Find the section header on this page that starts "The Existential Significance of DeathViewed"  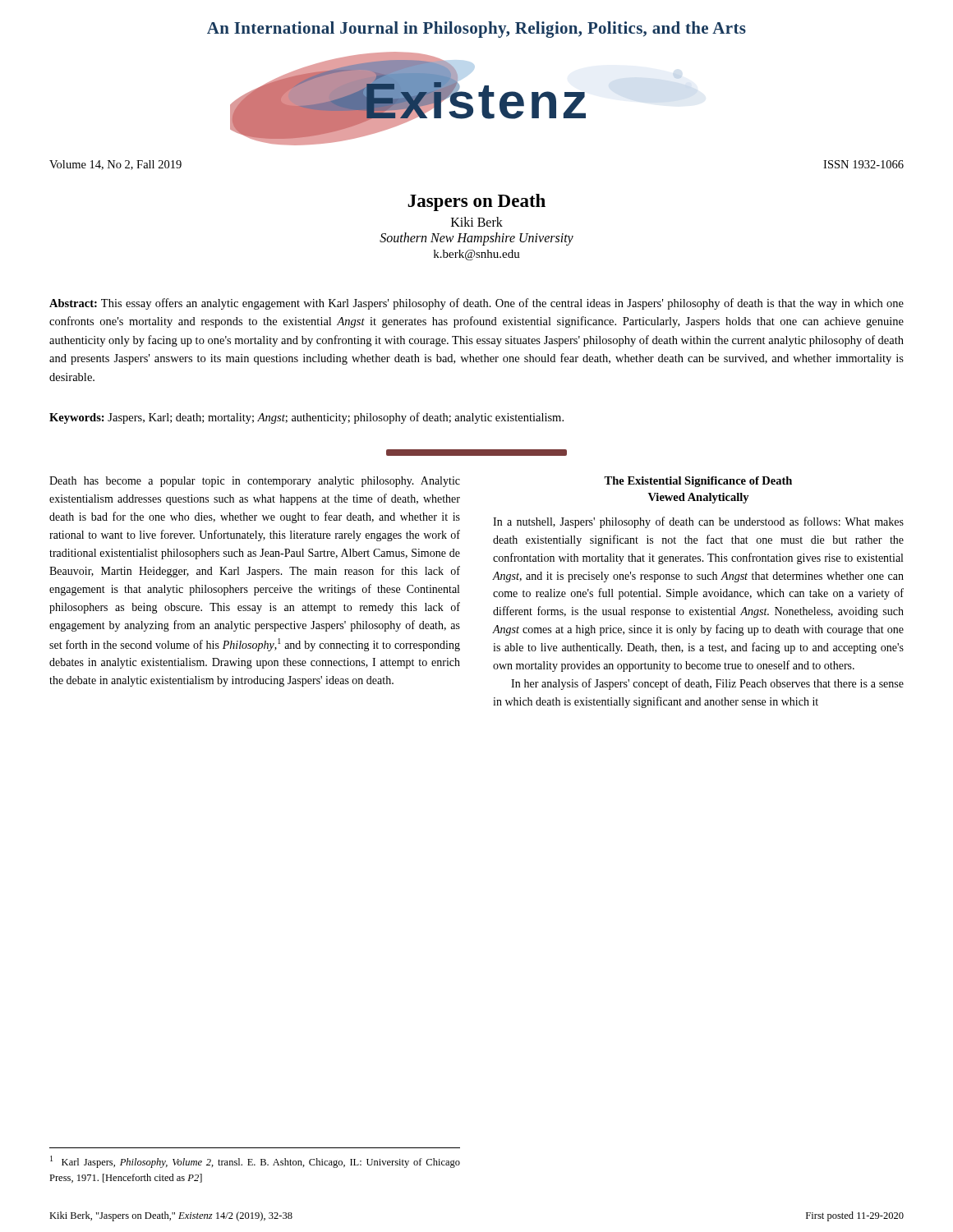[x=698, y=489]
